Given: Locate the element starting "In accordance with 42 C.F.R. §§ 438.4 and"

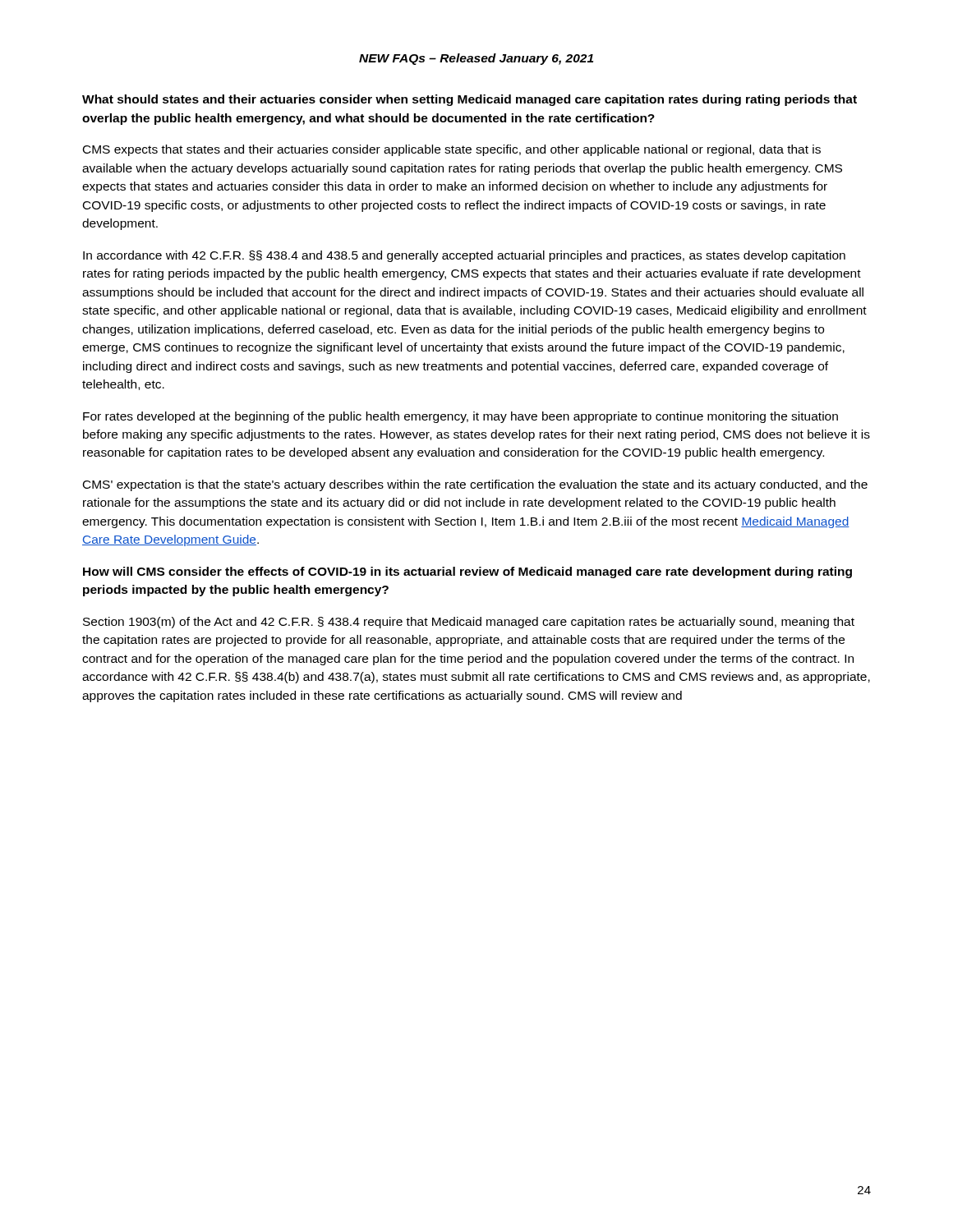Looking at the screenshot, I should click(474, 319).
